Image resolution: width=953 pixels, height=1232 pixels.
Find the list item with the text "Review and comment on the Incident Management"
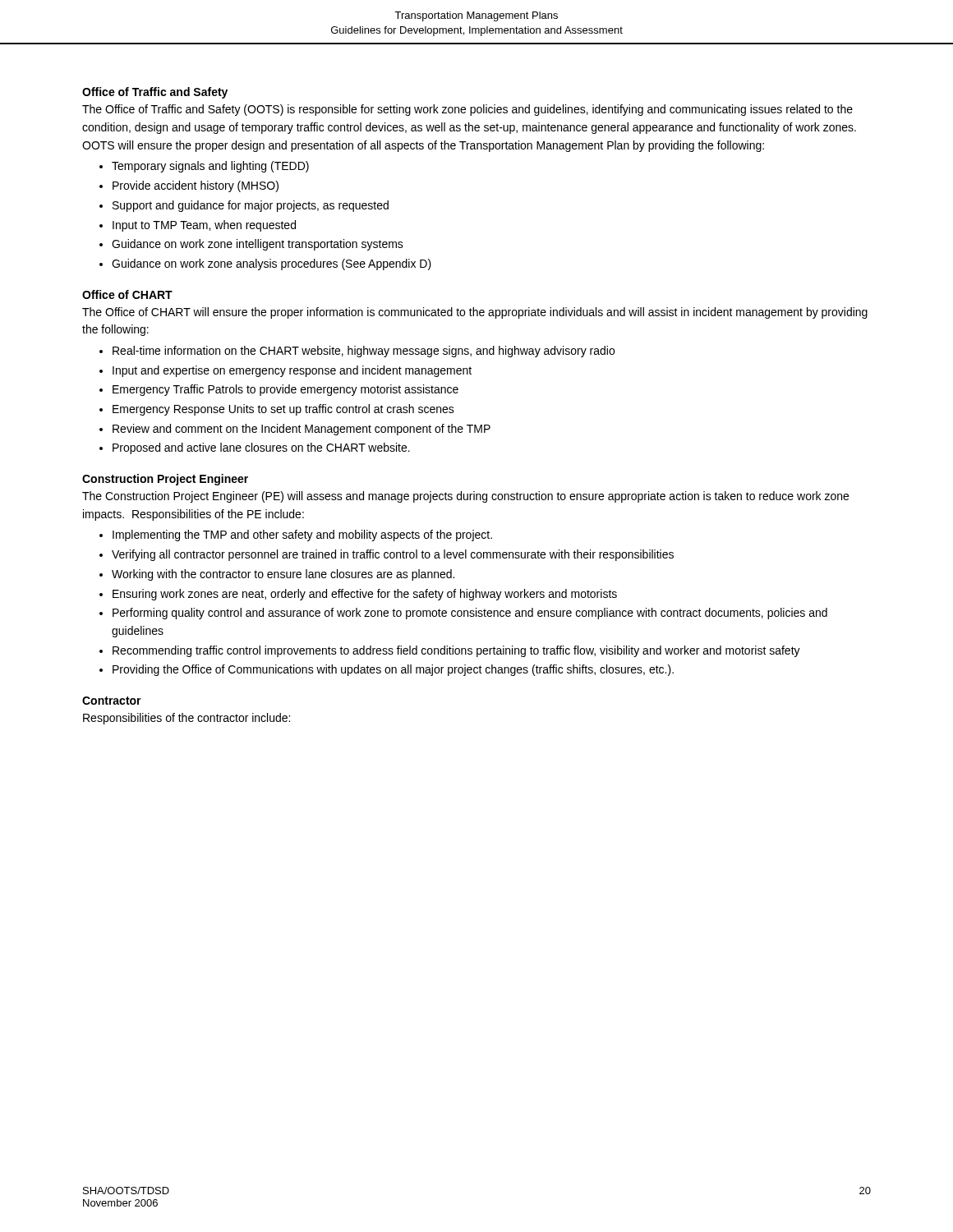pyautogui.click(x=301, y=428)
